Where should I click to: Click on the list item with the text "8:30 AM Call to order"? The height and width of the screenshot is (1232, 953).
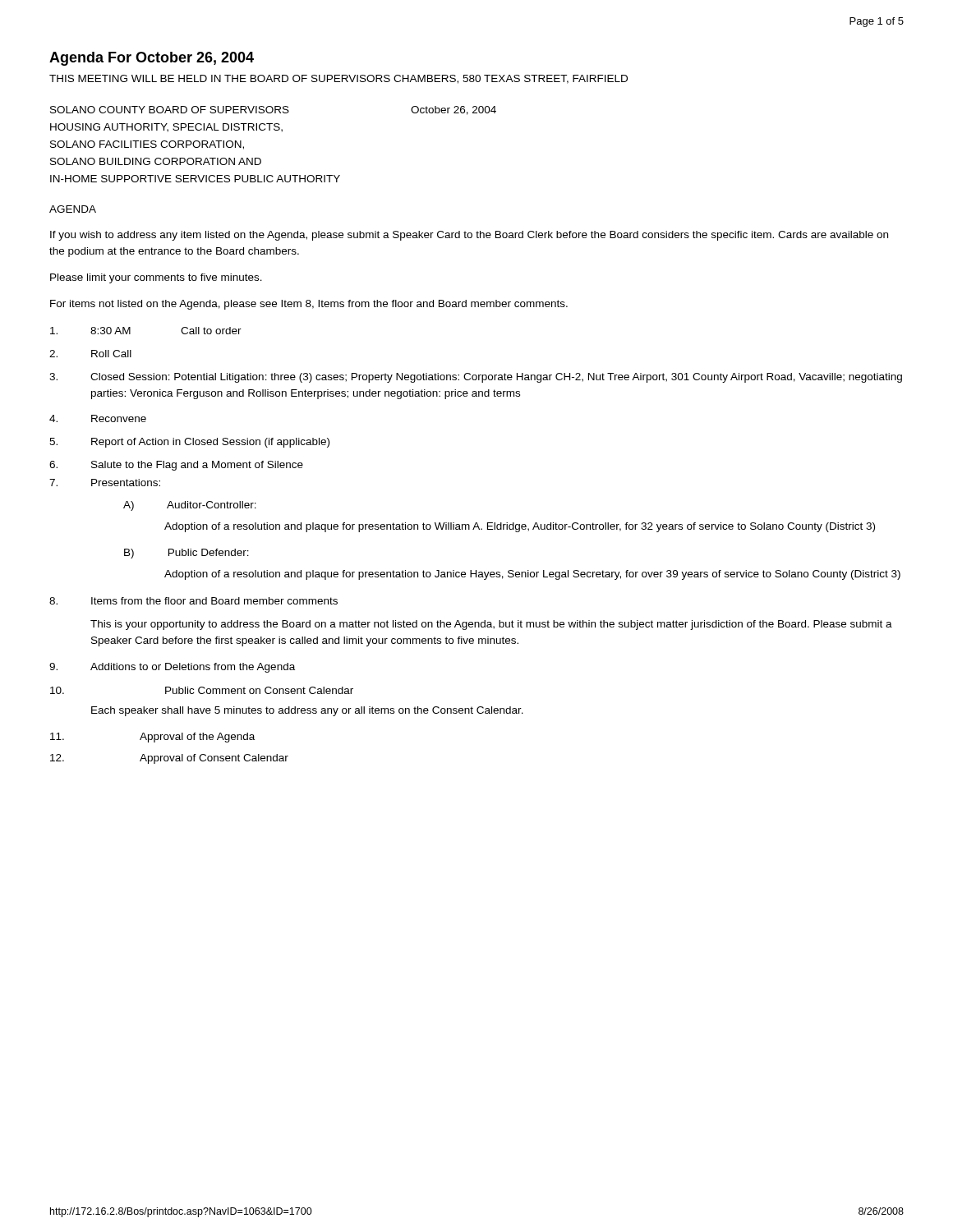(x=52, y=331)
